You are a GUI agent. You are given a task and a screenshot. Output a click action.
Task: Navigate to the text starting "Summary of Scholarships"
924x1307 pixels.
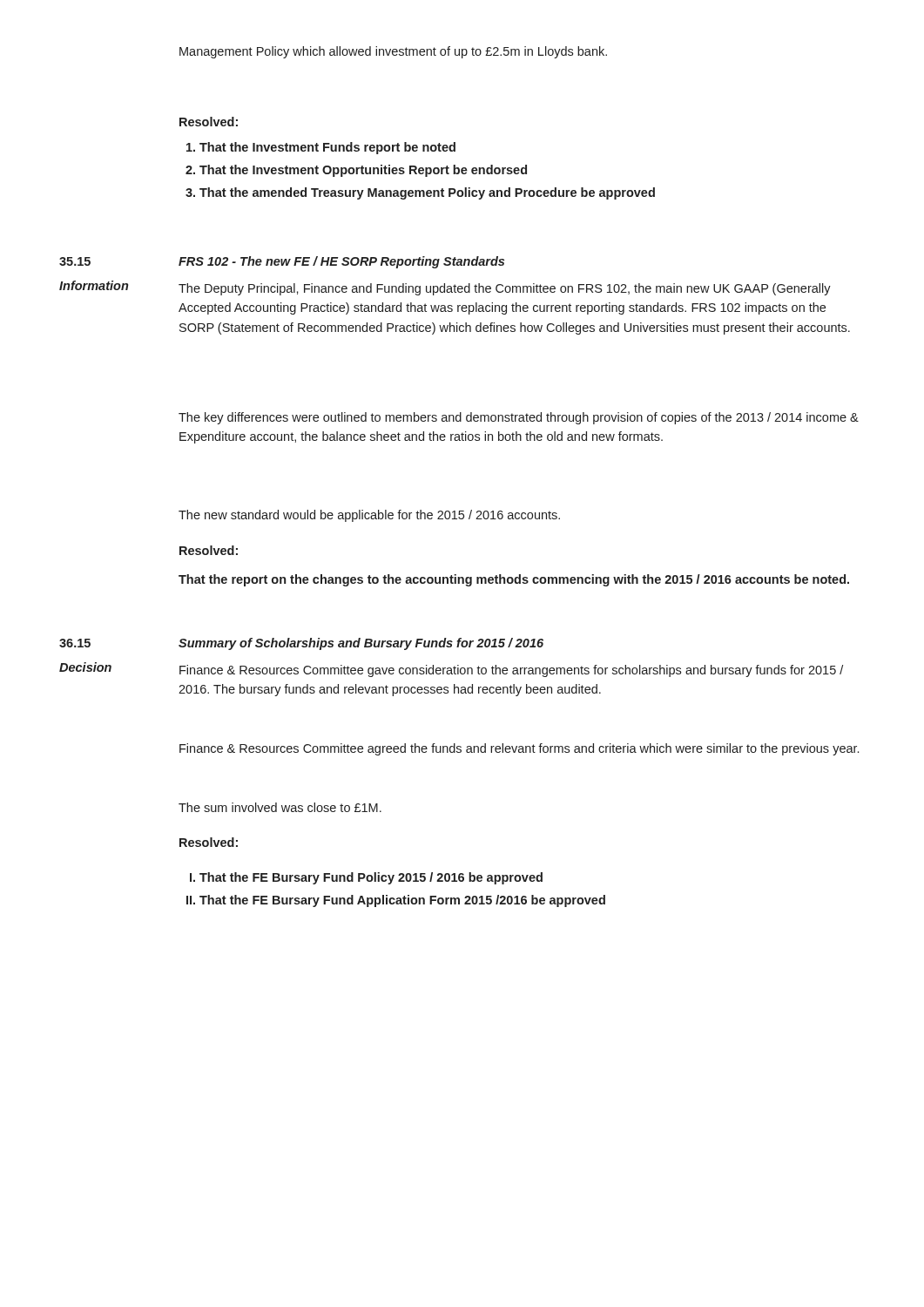point(361,643)
